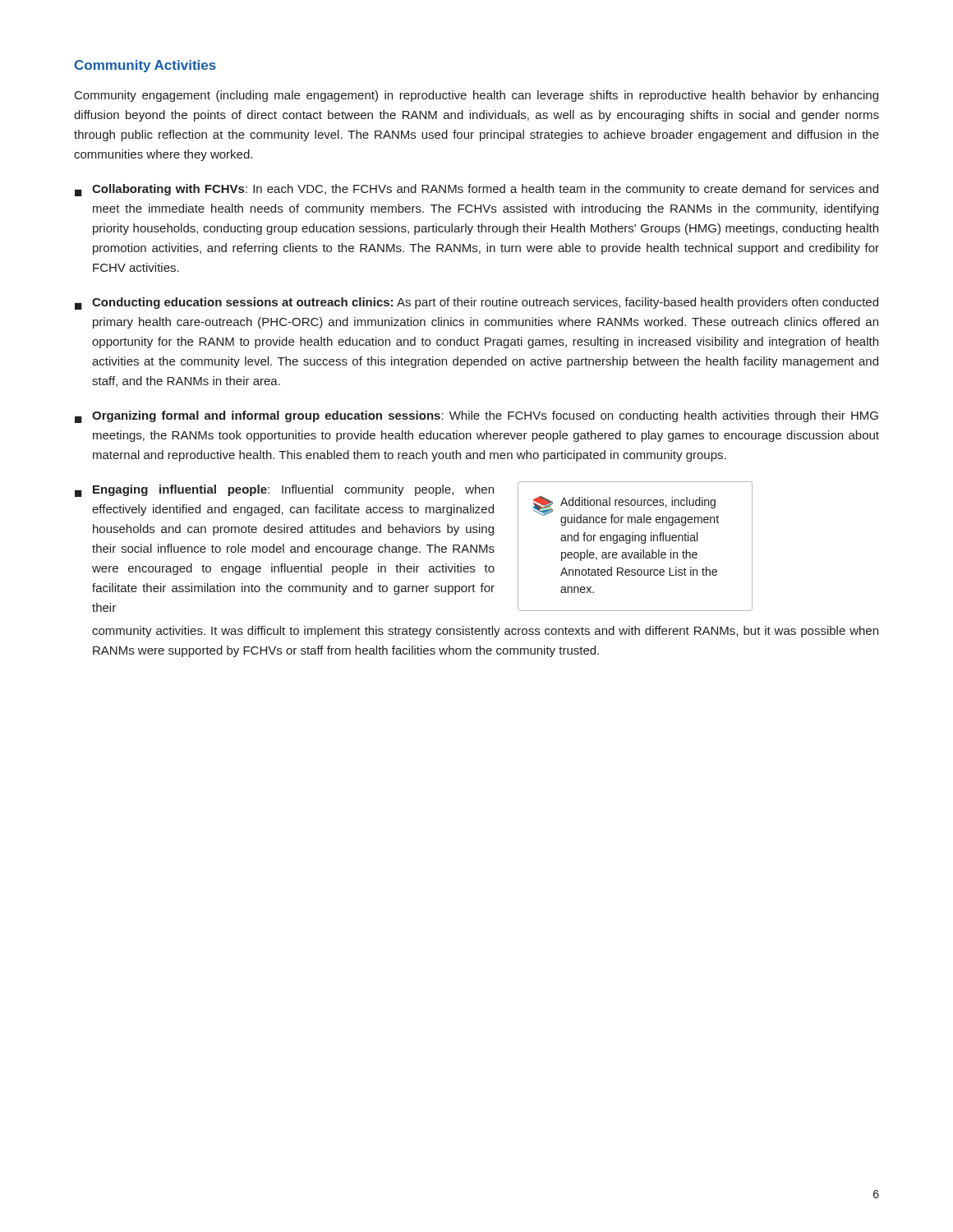Point to the region starting "Engaging influential people: Influential community"

(x=293, y=548)
